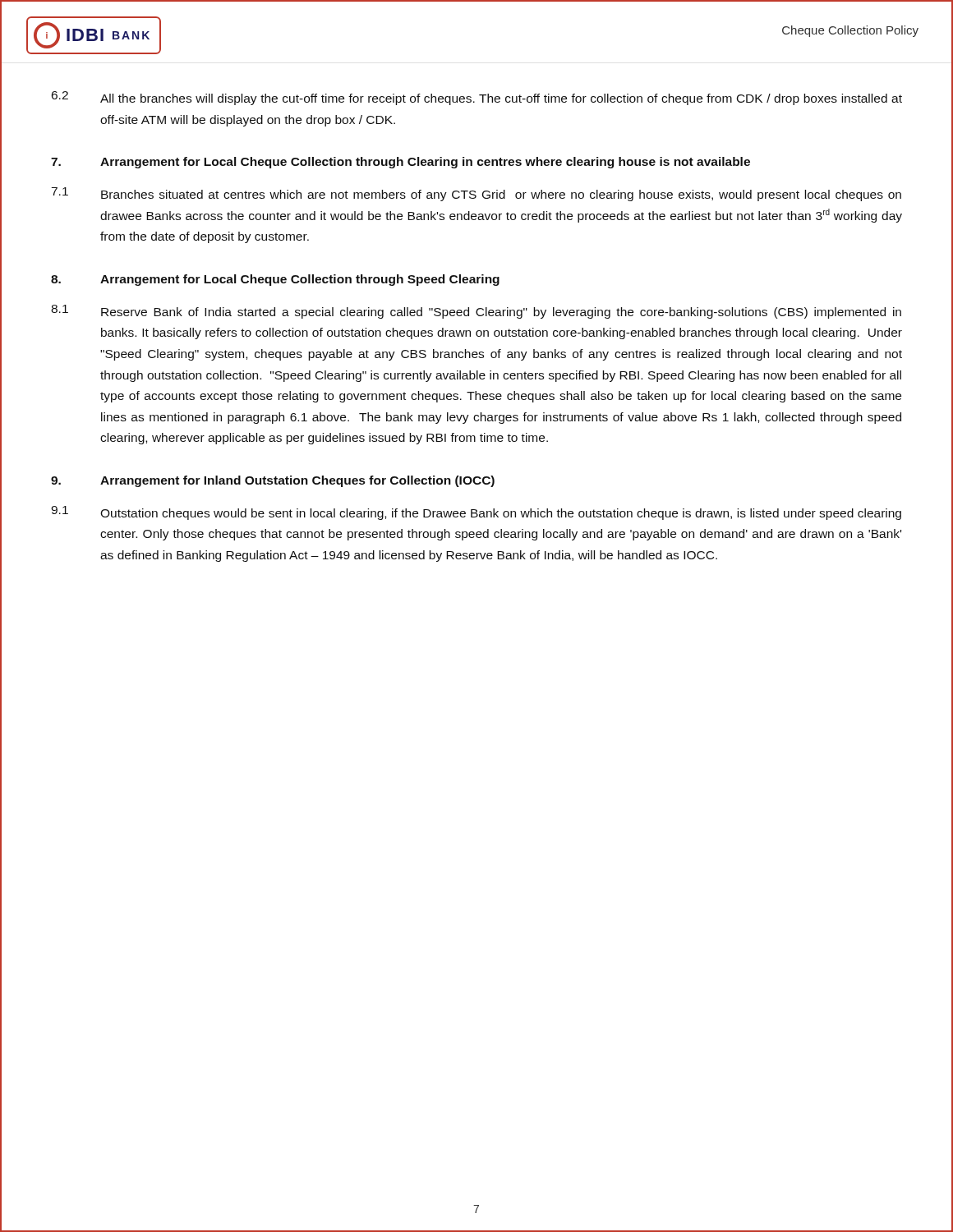The height and width of the screenshot is (1232, 953).
Task: Locate the text block with the text "1 Reserve Bank of India"
Action: [x=476, y=375]
